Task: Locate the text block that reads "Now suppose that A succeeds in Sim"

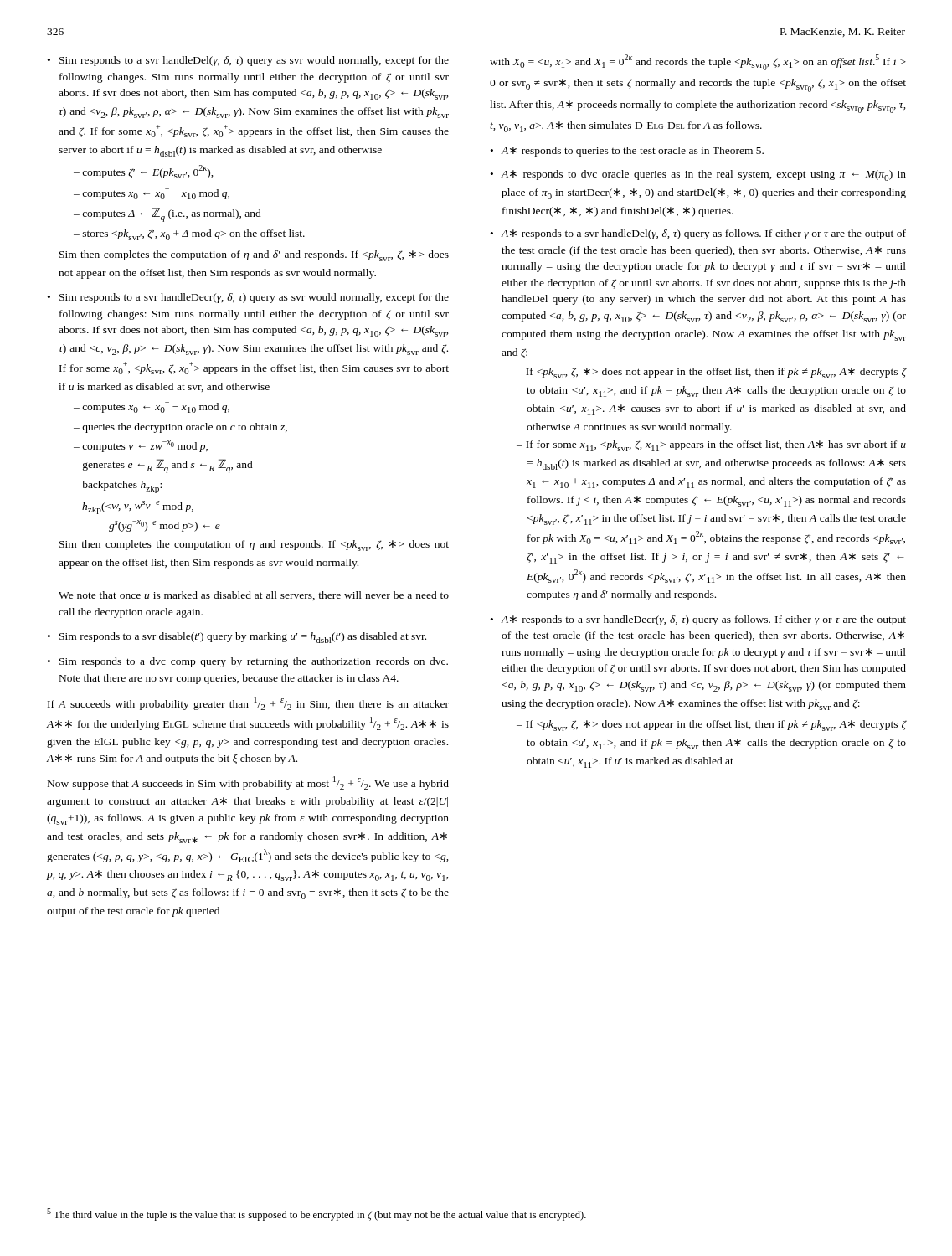Action: click(248, 846)
